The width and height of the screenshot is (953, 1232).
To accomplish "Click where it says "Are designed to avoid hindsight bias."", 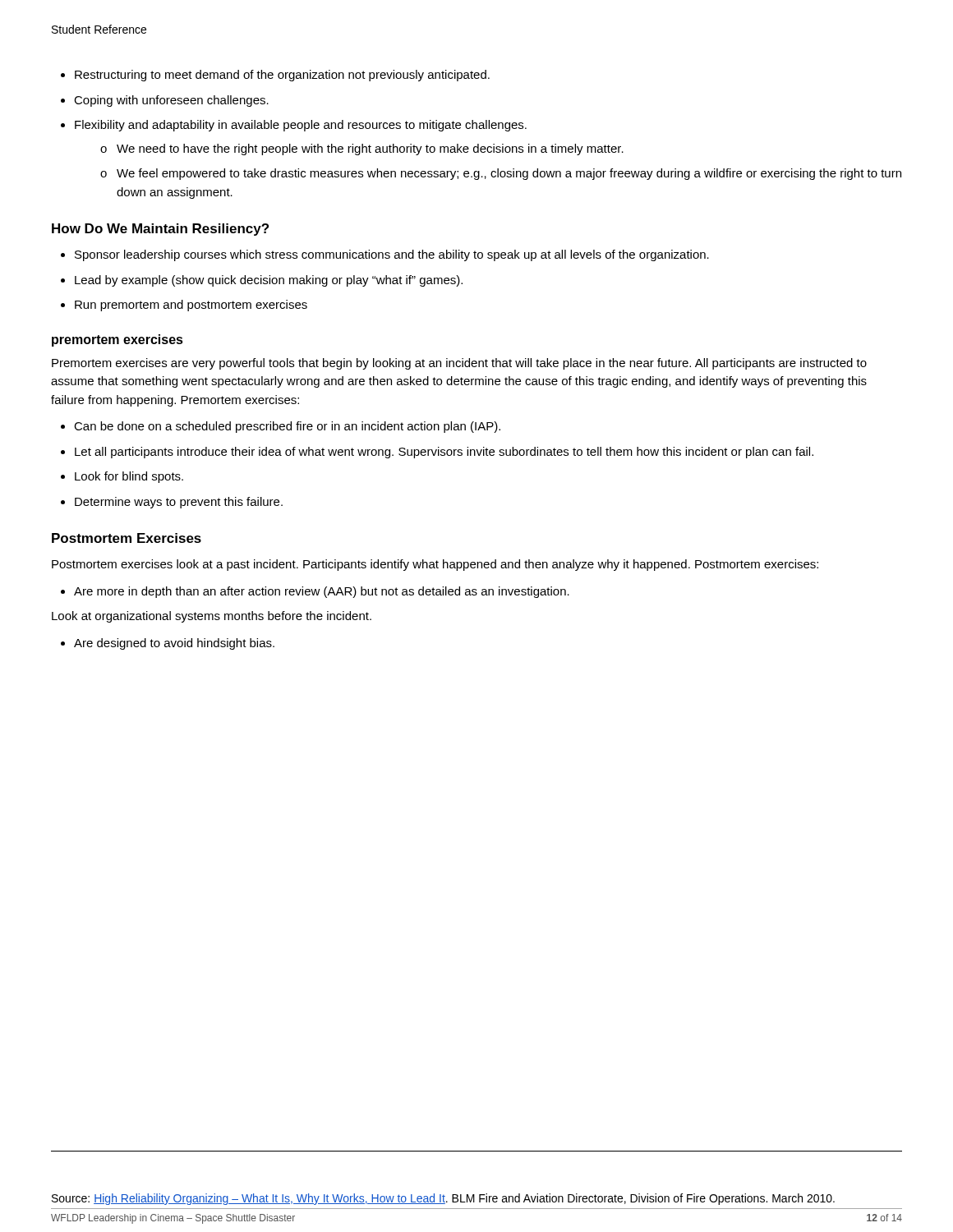I will (x=168, y=644).
